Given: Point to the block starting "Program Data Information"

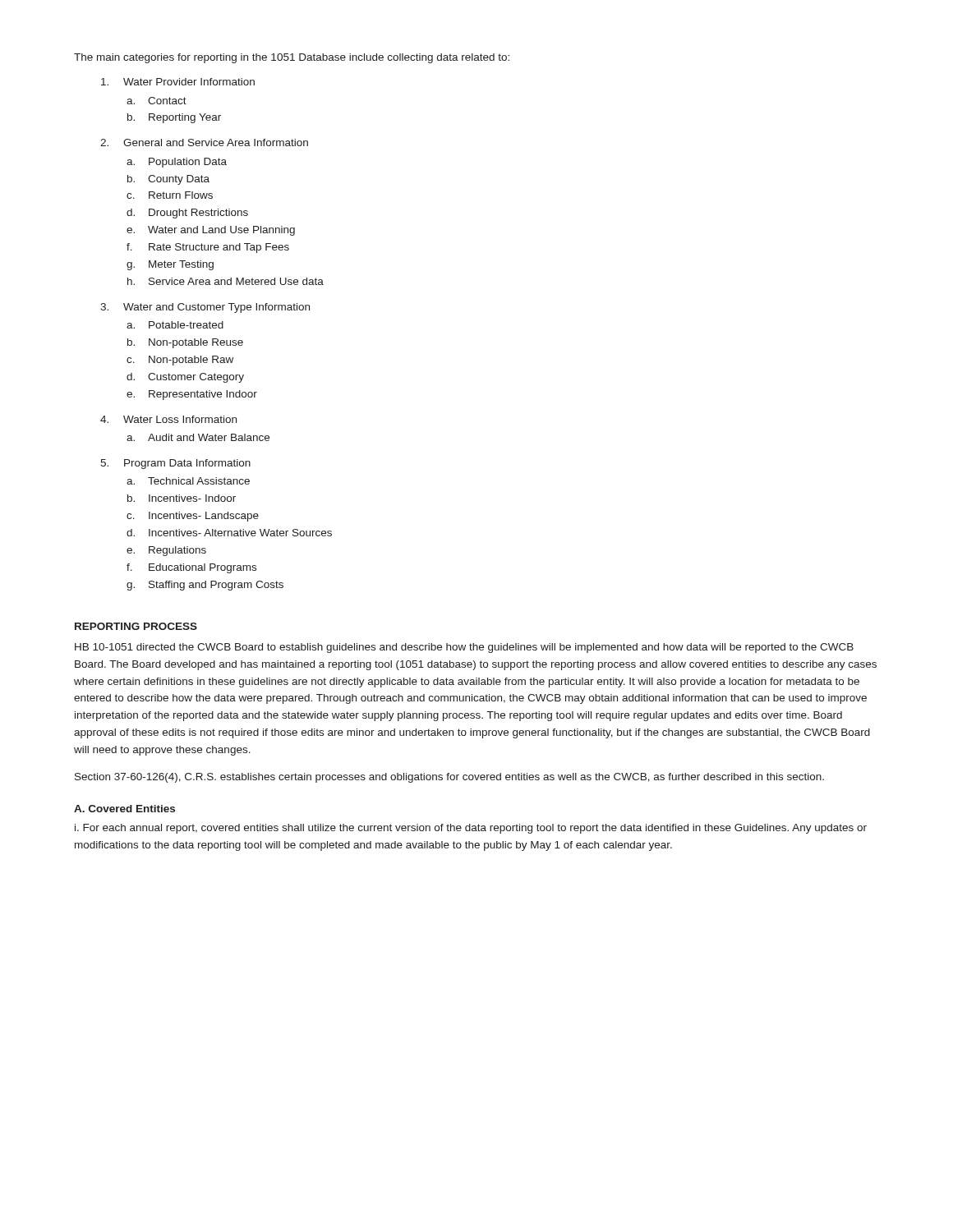Looking at the screenshot, I should coord(187,464).
